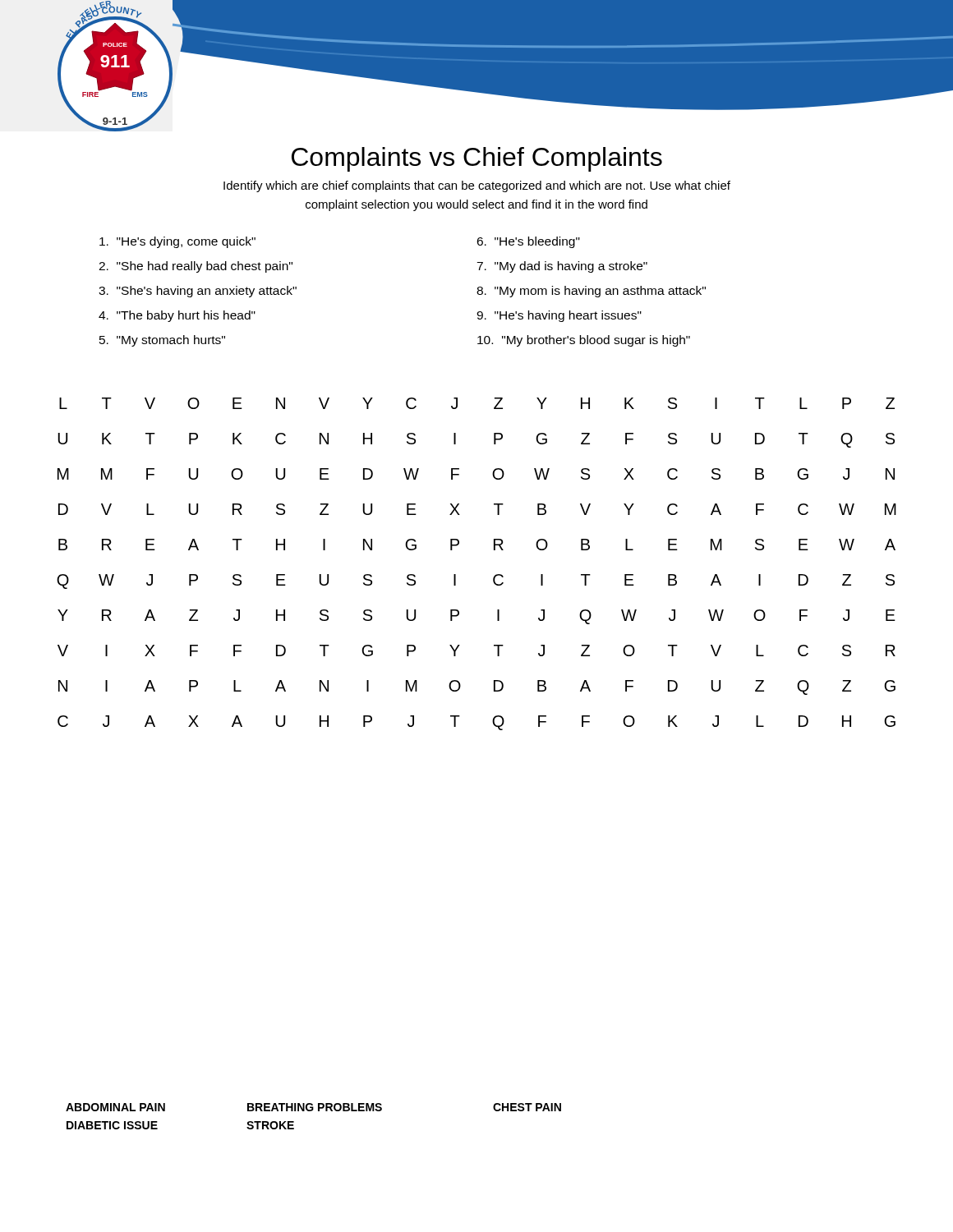The height and width of the screenshot is (1232, 953).
Task: Click on the title containing "Complaints vs Chief Complaints"
Action: point(476,157)
